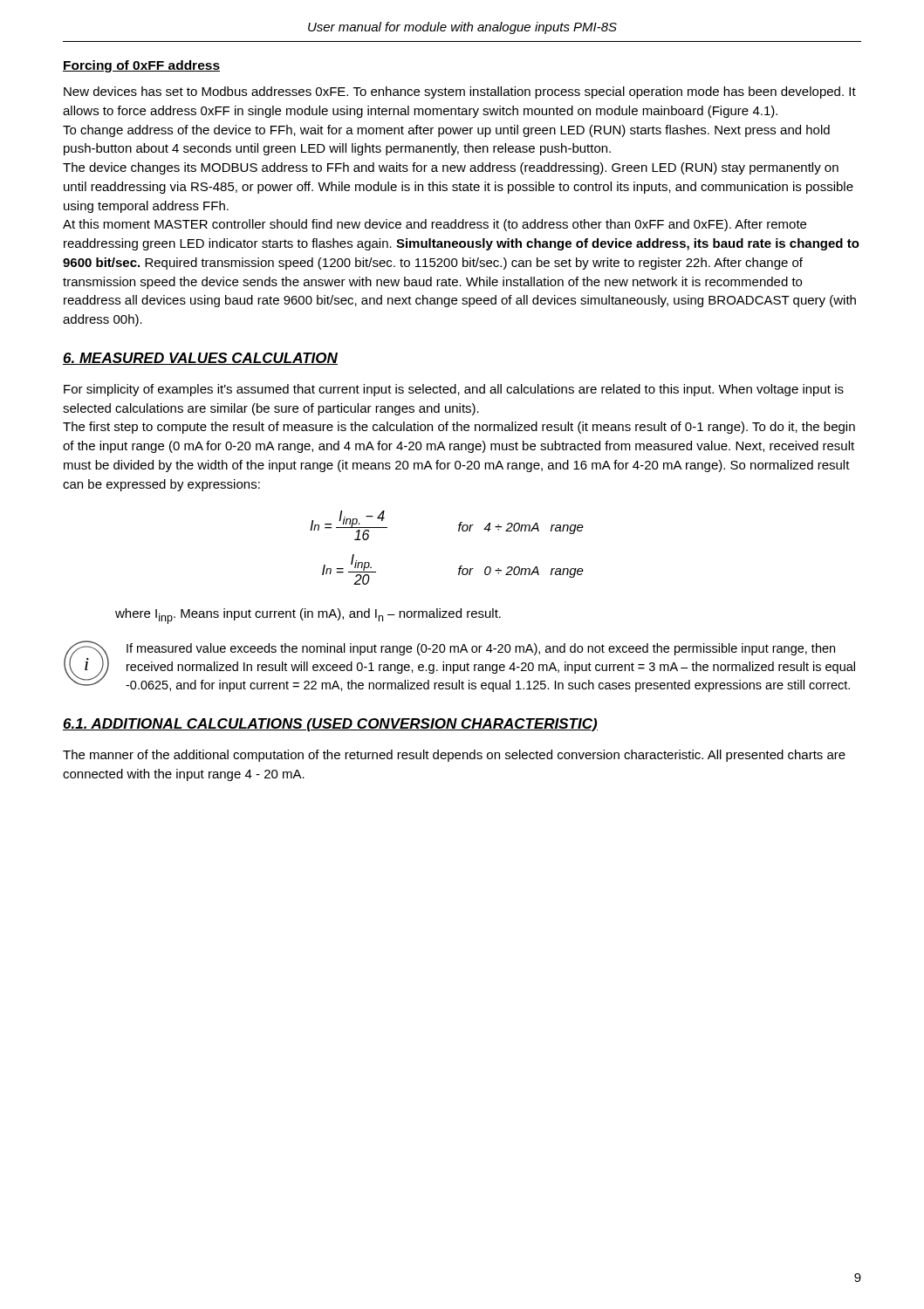Click on the section header that says "6.1. ADDITIONAL CALCULATIONS (USED CONVERSION CHARACTERISTIC)"
Viewport: 924px width, 1309px height.
click(x=330, y=724)
